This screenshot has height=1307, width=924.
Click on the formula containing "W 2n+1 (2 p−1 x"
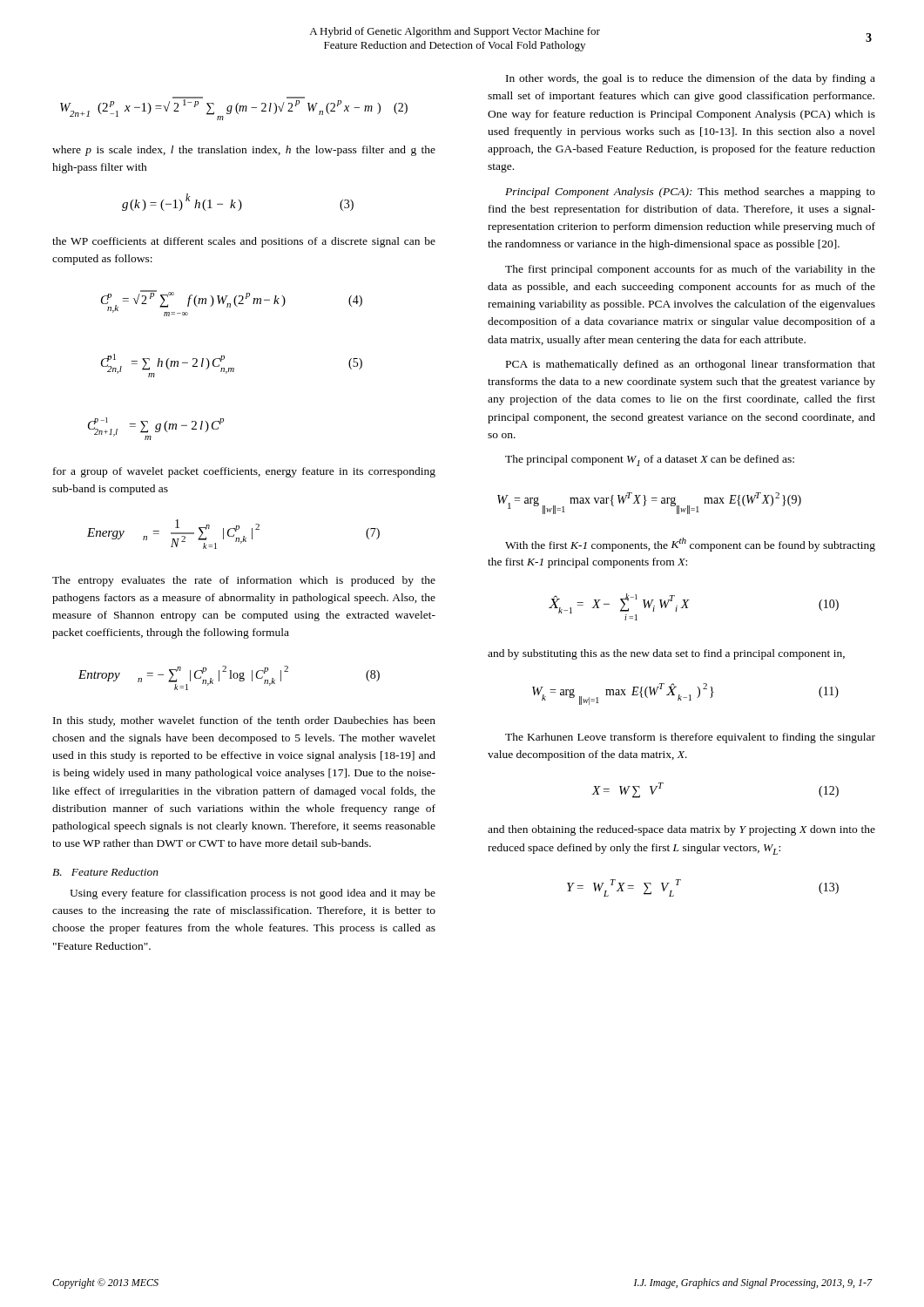coord(240,105)
